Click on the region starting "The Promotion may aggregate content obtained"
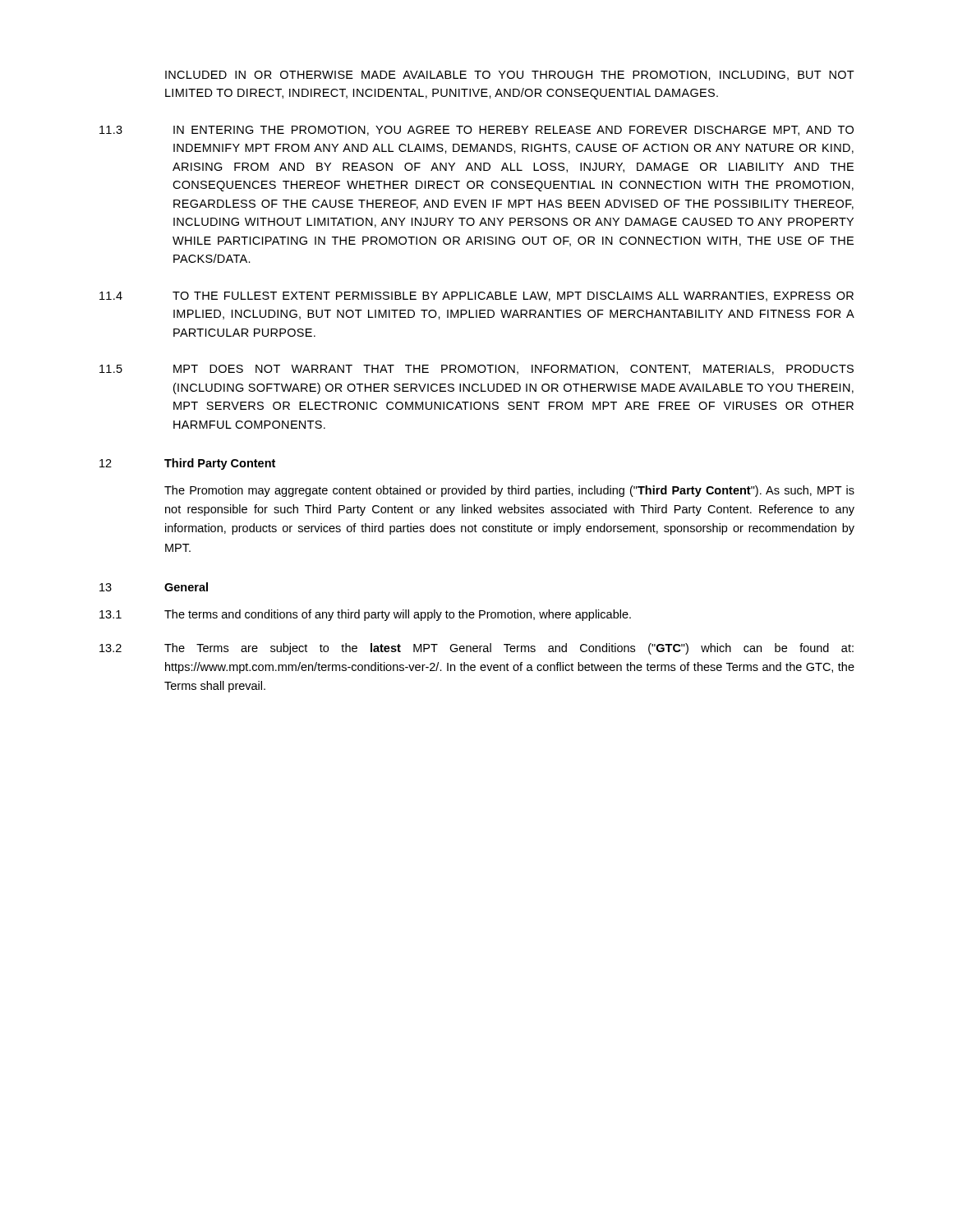Screen dimensions: 1232x953 click(509, 519)
